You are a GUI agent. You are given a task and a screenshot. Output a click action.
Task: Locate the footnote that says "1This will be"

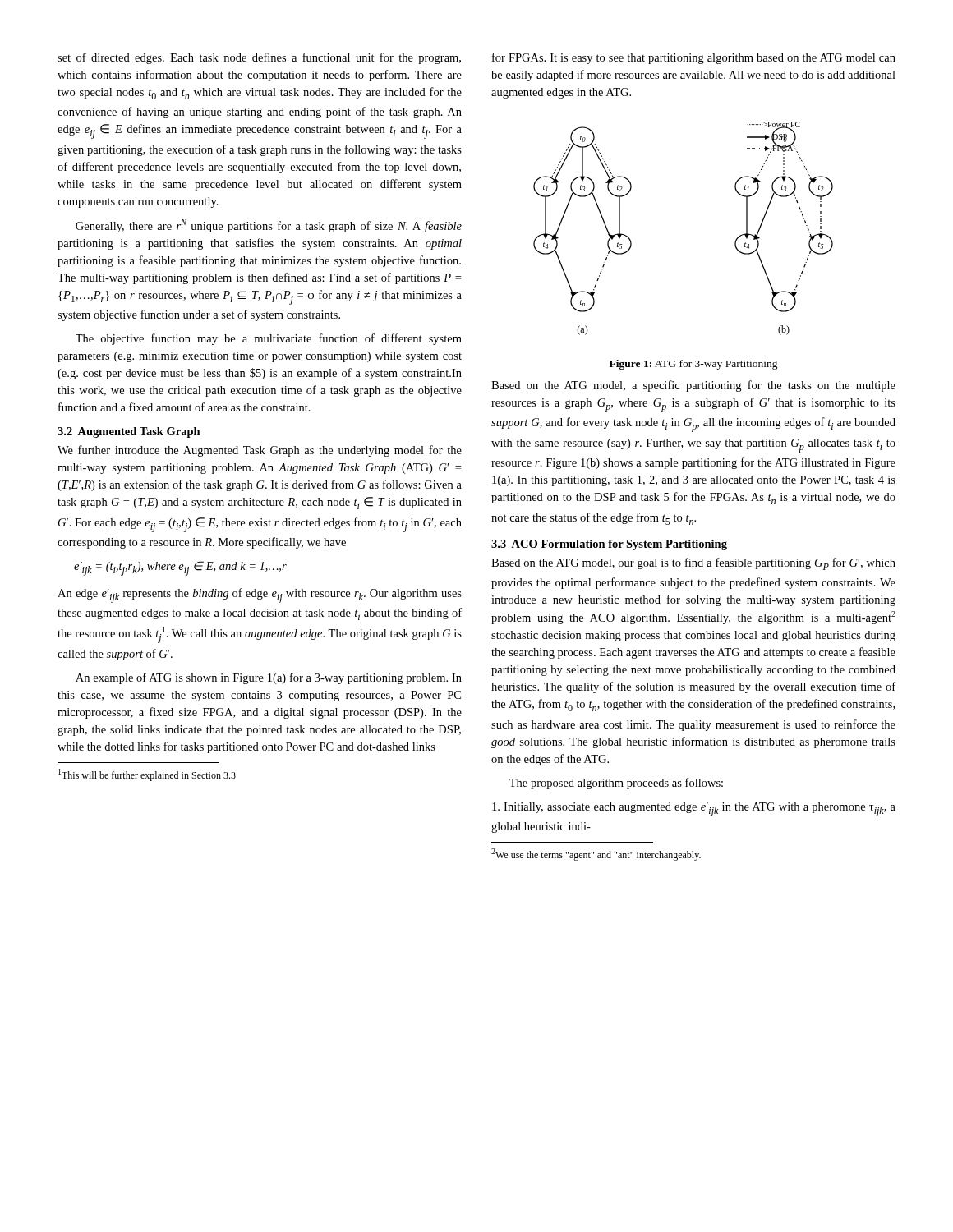[x=147, y=775]
